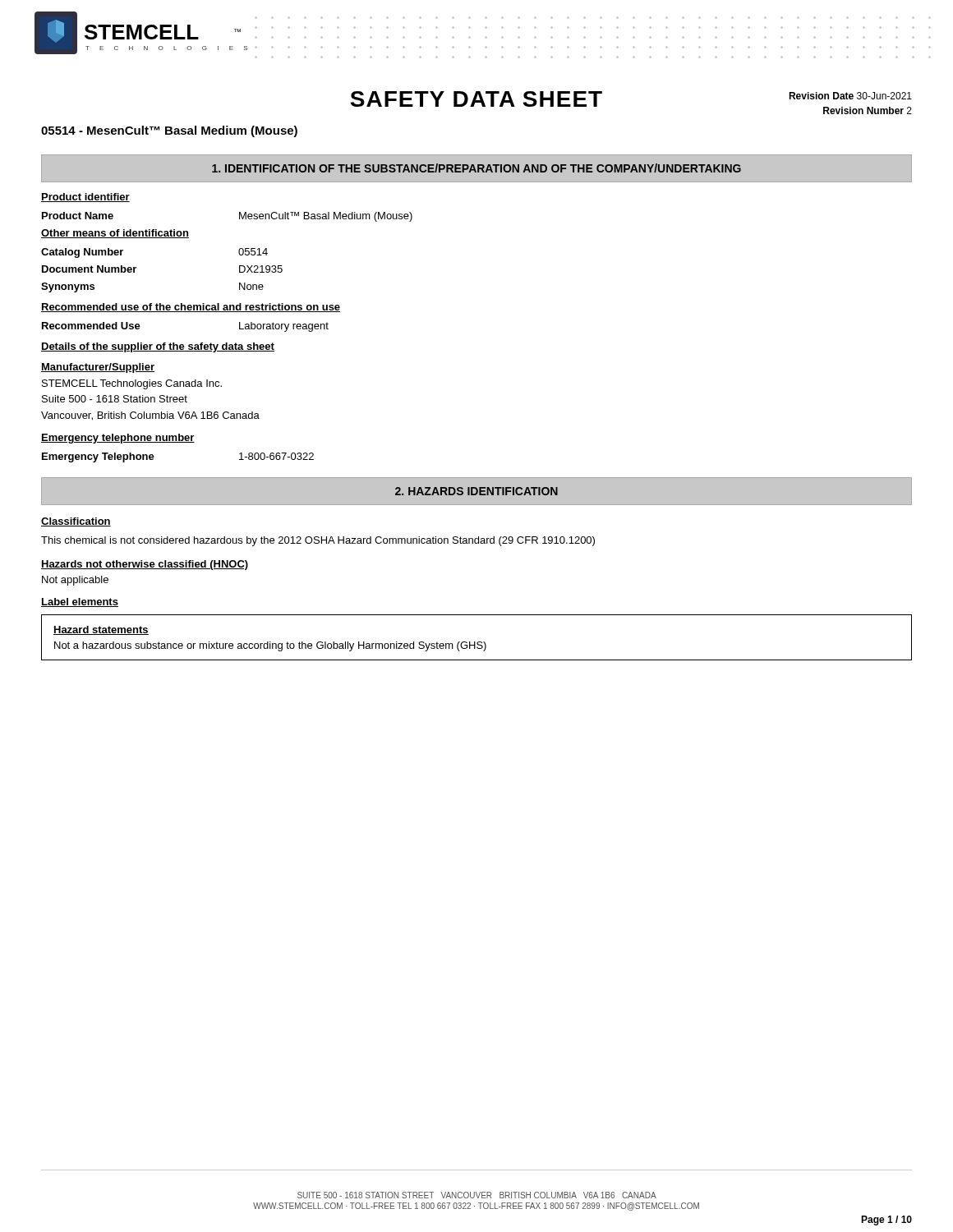Find the block on this page that starts "Hazard statements Not a hazardous substance or"
Viewport: 953px width, 1232px height.
[476, 637]
